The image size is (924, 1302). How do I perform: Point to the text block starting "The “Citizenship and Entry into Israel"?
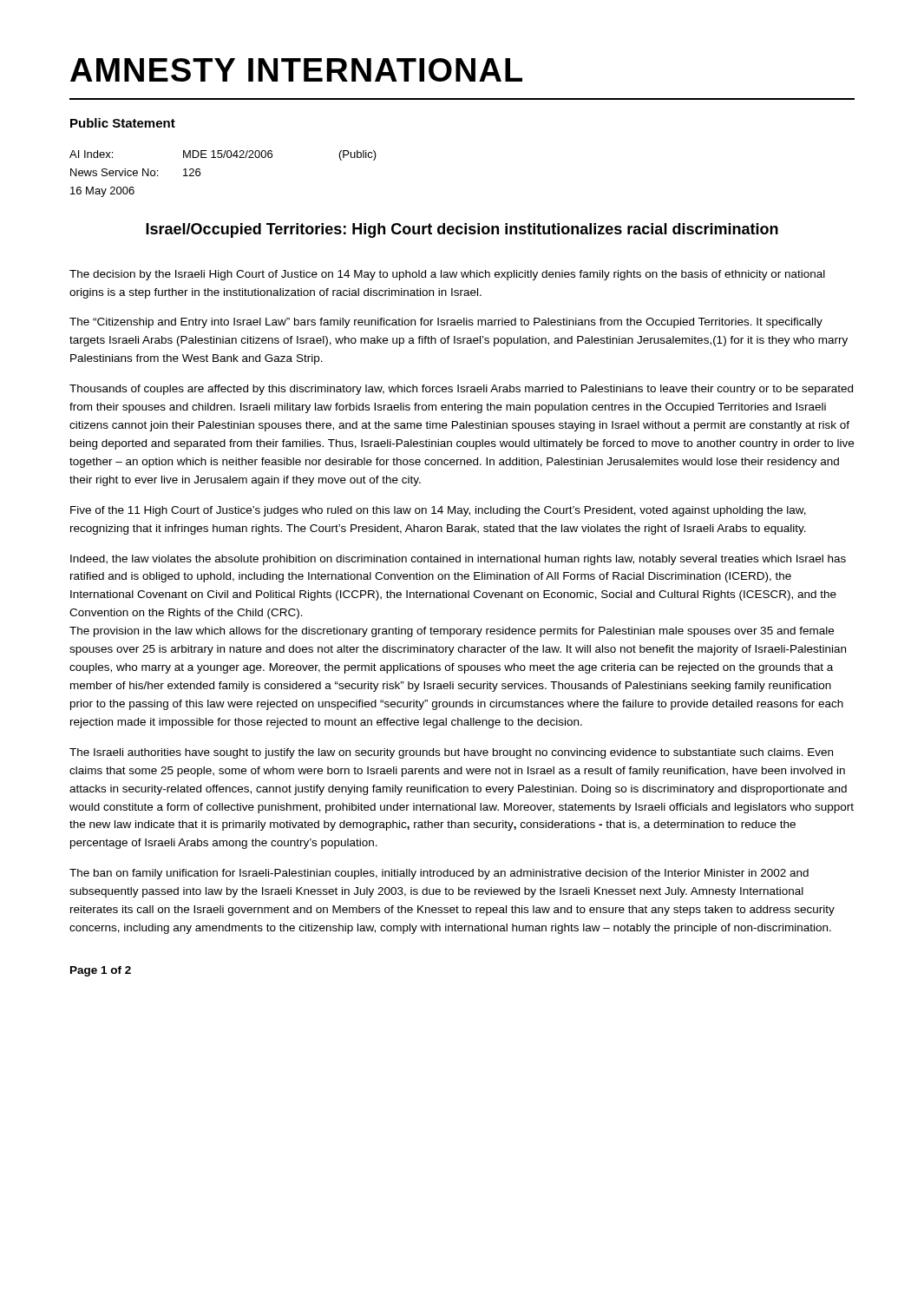(462, 341)
